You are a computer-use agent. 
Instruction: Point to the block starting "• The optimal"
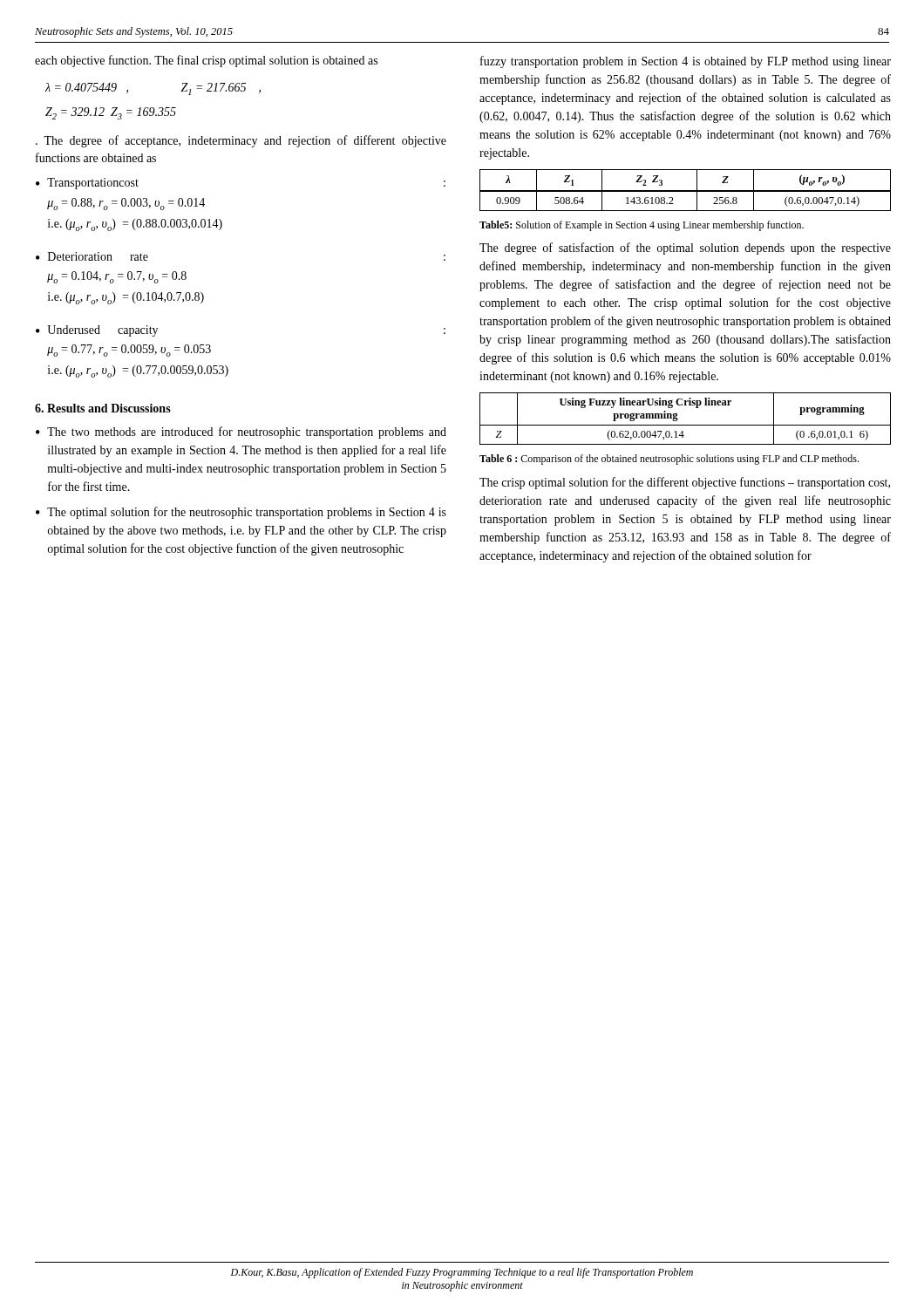(x=241, y=531)
